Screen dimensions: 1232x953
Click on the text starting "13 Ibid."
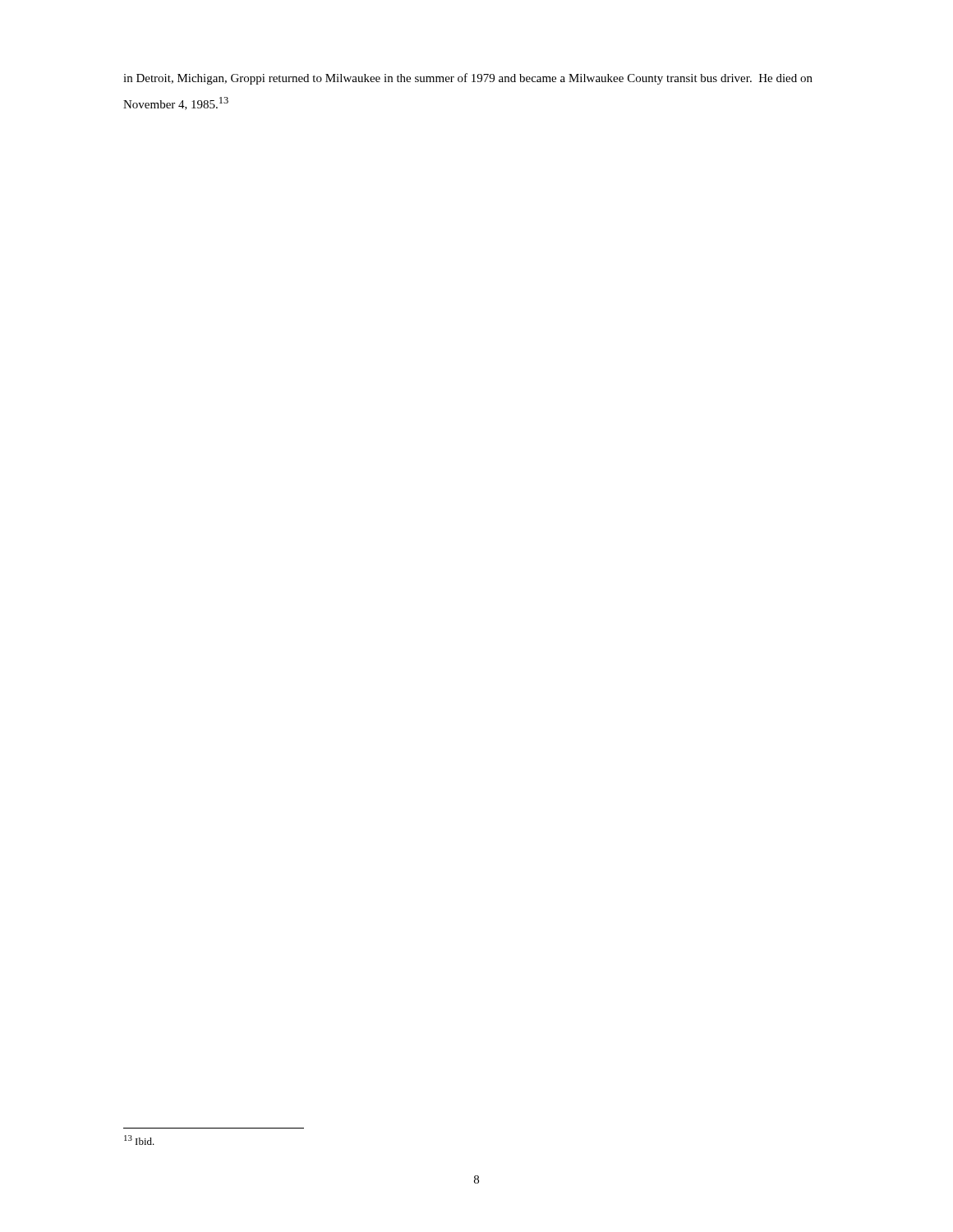click(214, 1139)
